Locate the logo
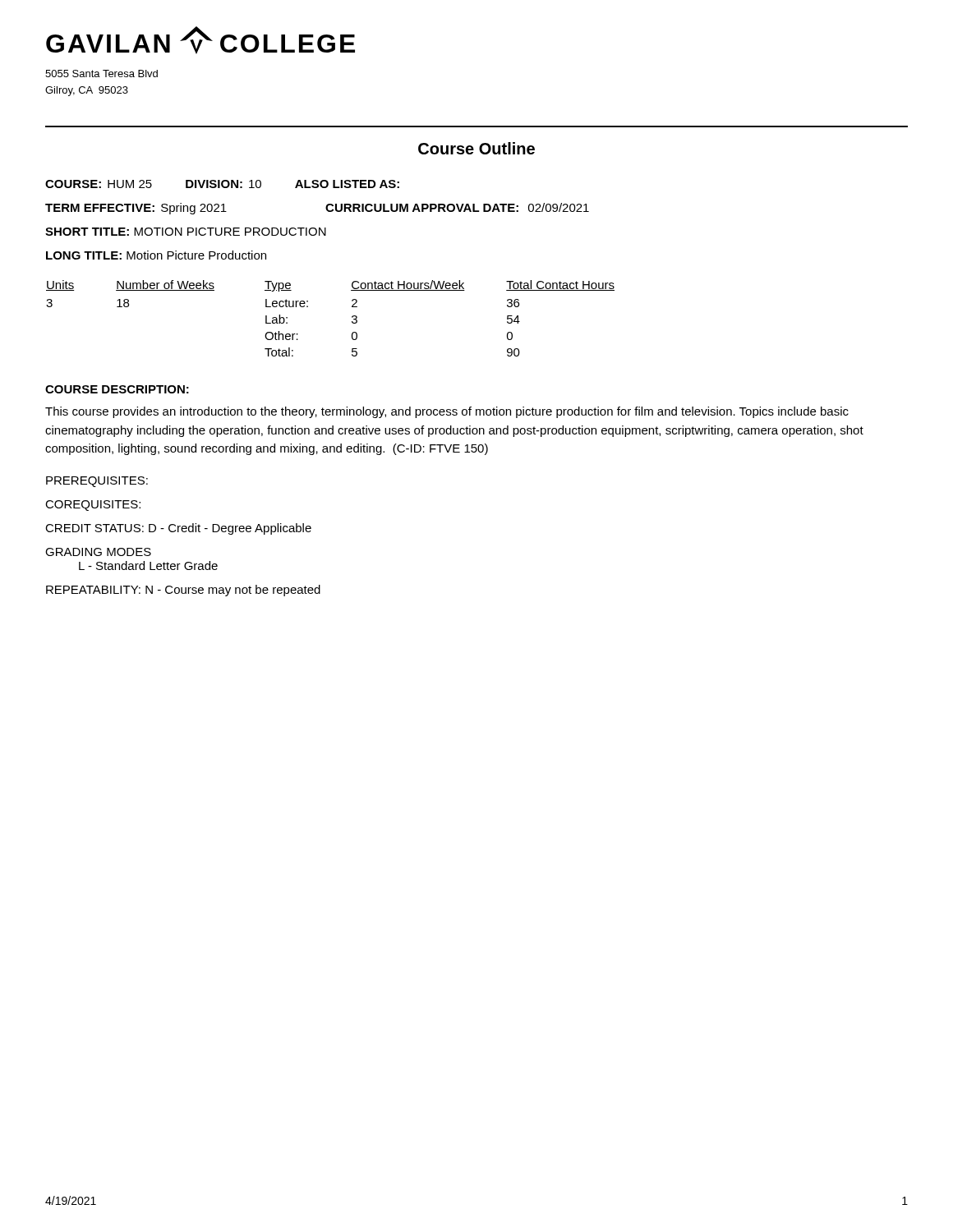The width and height of the screenshot is (953, 1232). (x=476, y=44)
